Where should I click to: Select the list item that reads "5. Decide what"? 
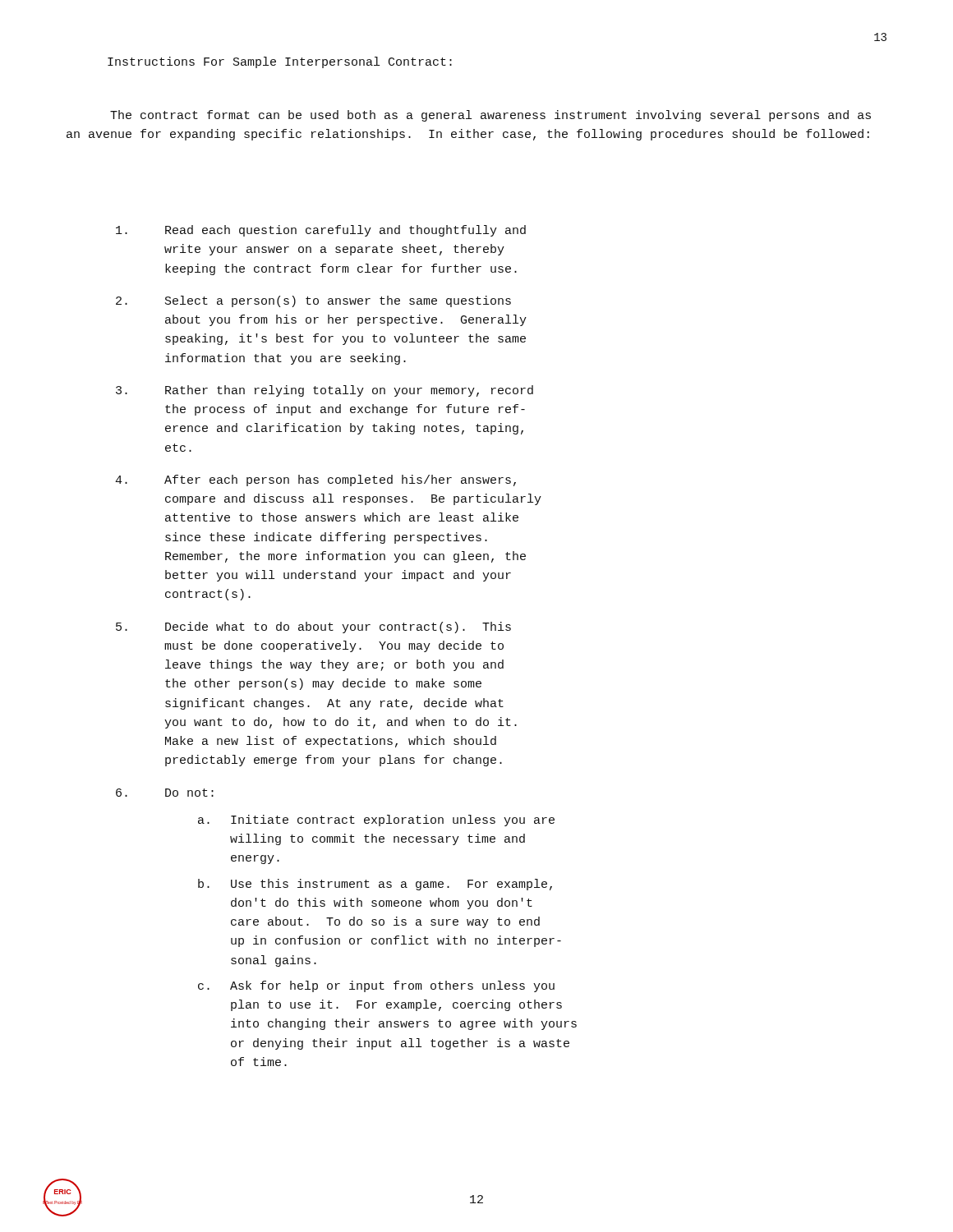476,694
